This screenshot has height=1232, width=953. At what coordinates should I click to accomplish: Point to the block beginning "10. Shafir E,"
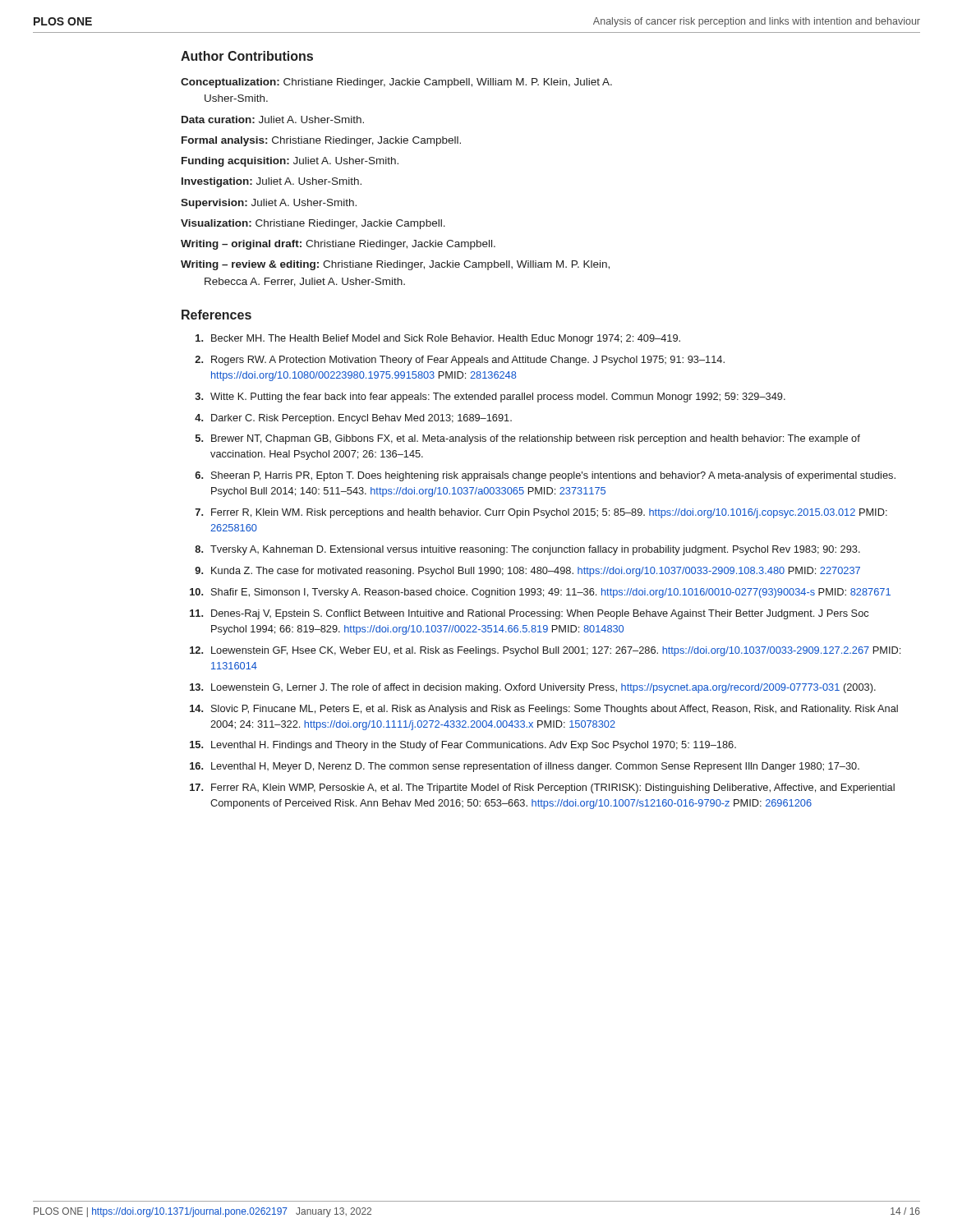point(542,592)
